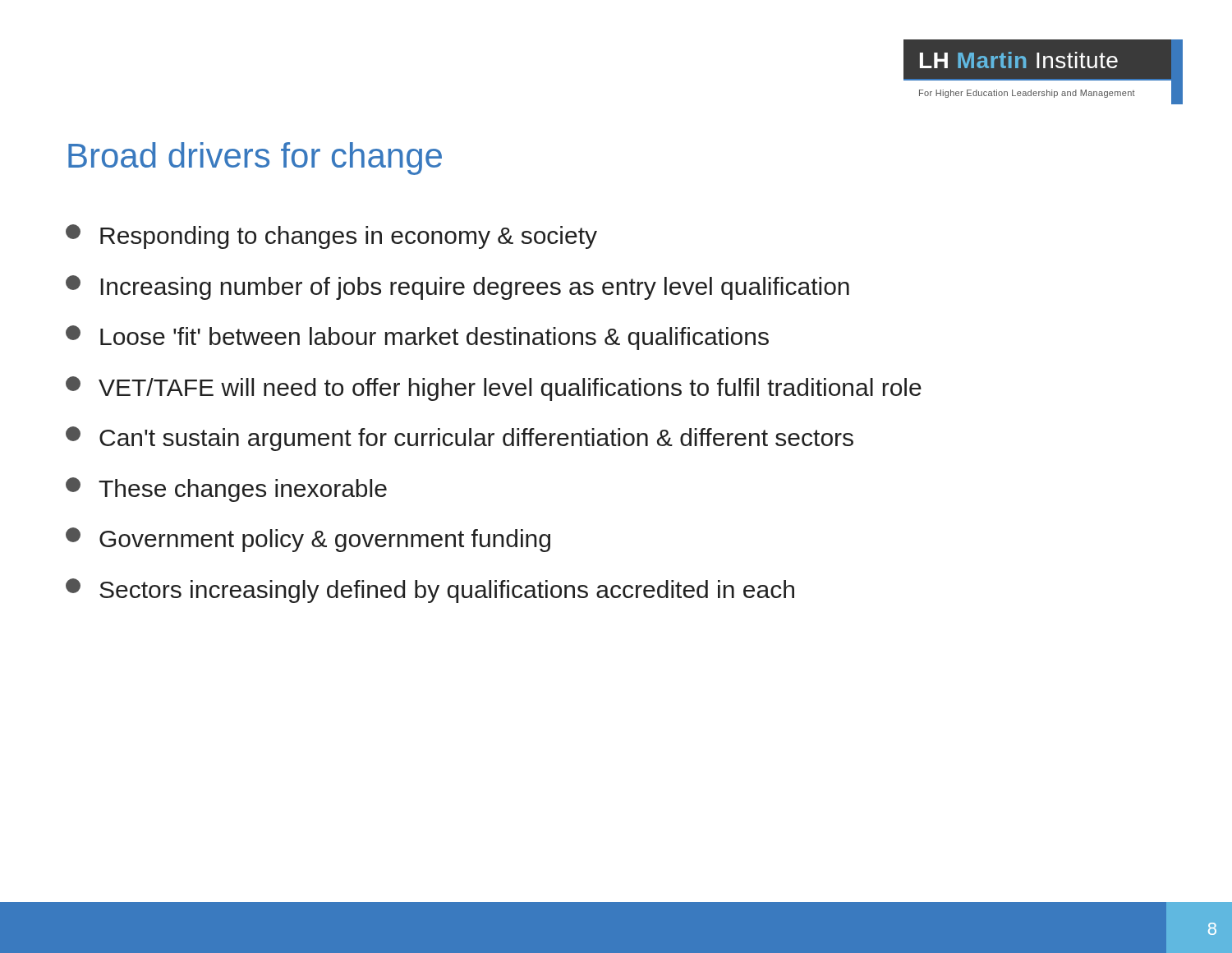Navigate to the region starting "VET/TAFE will need to"
This screenshot has height=953, width=1232.
(x=494, y=387)
